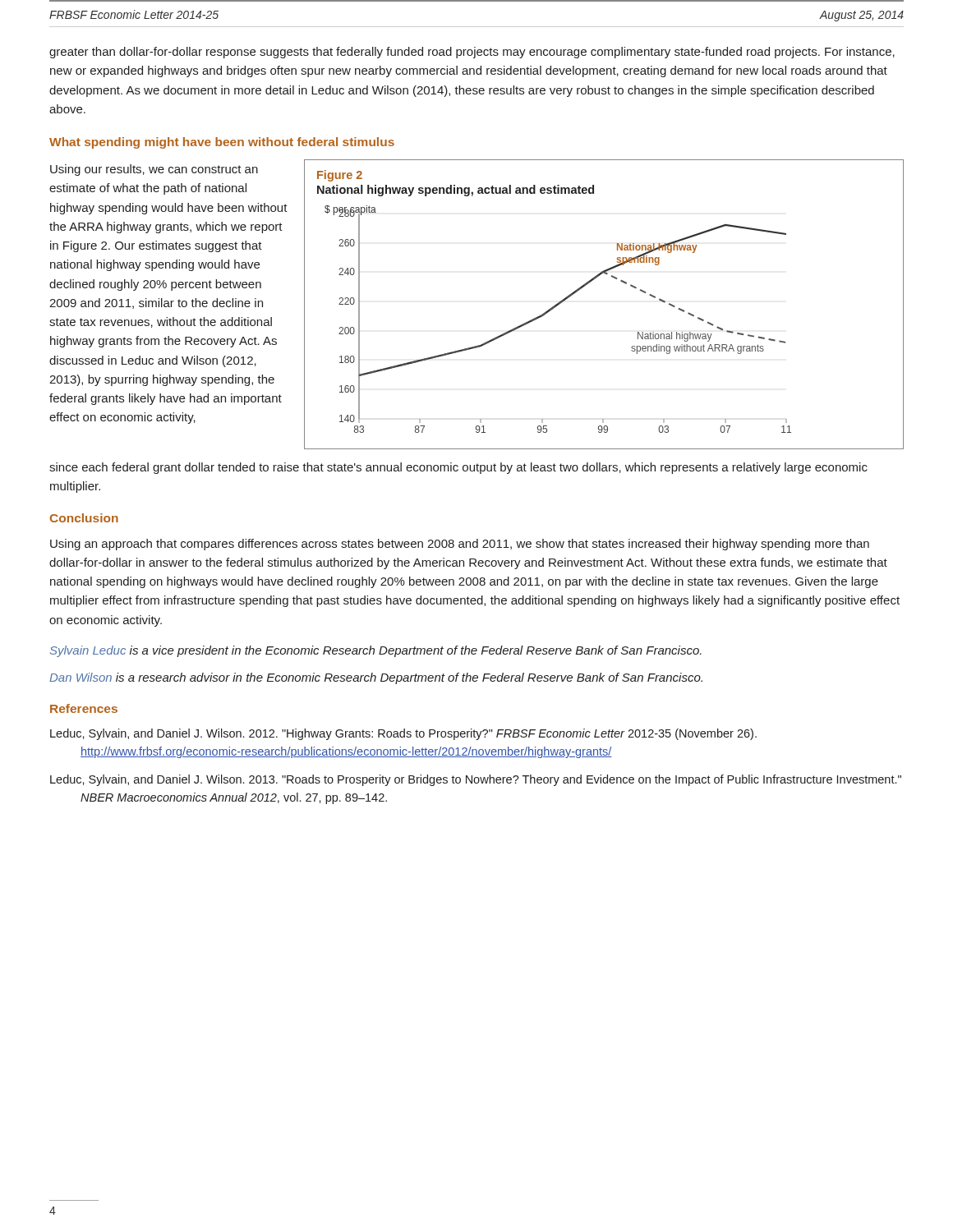Find the passage starting "Leduc, Sylvain, and Daniel J. Wilson. 2012. "Highway"
Image resolution: width=953 pixels, height=1232 pixels.
(403, 743)
